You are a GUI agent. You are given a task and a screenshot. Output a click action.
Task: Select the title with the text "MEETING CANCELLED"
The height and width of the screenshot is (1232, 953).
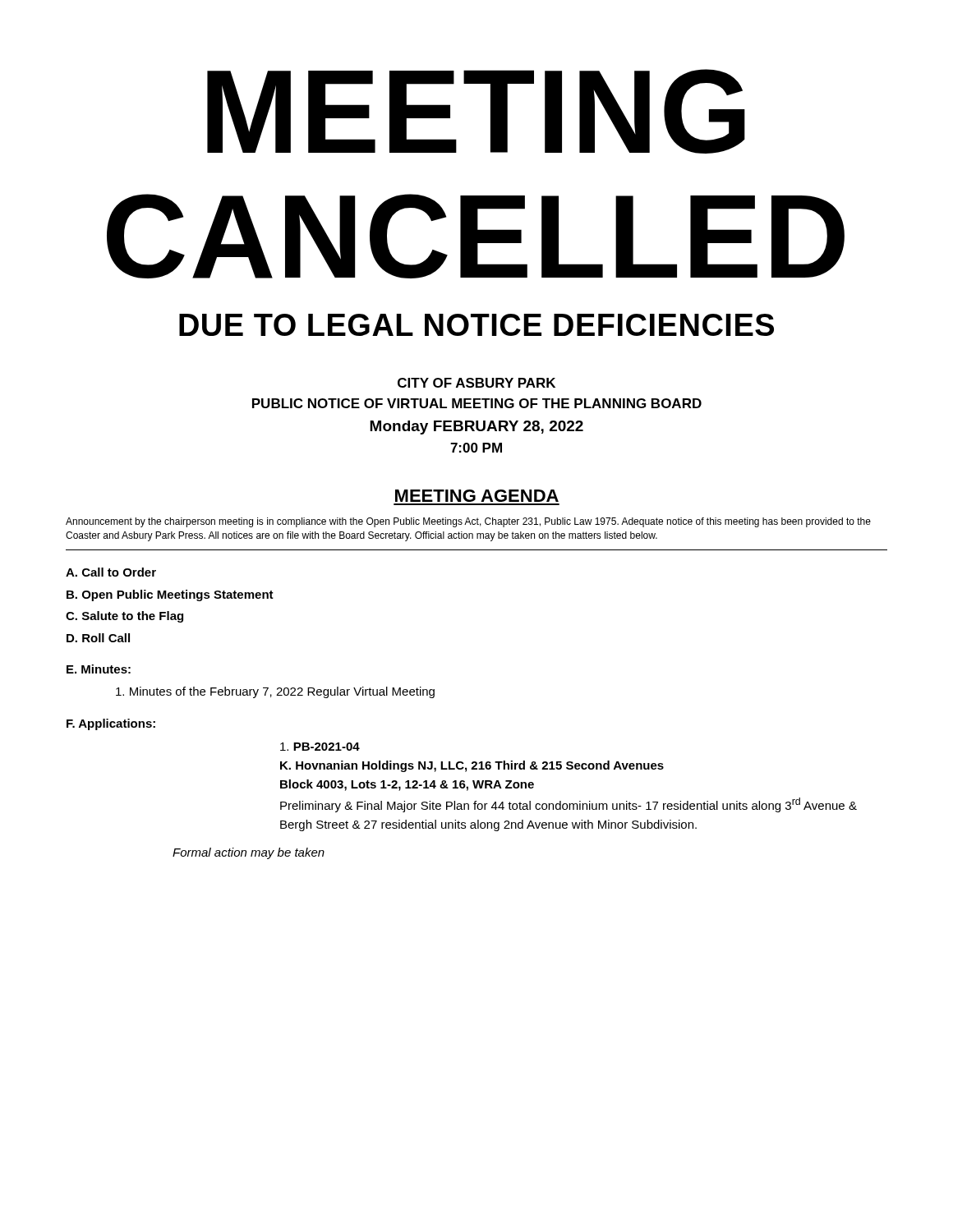click(x=476, y=174)
